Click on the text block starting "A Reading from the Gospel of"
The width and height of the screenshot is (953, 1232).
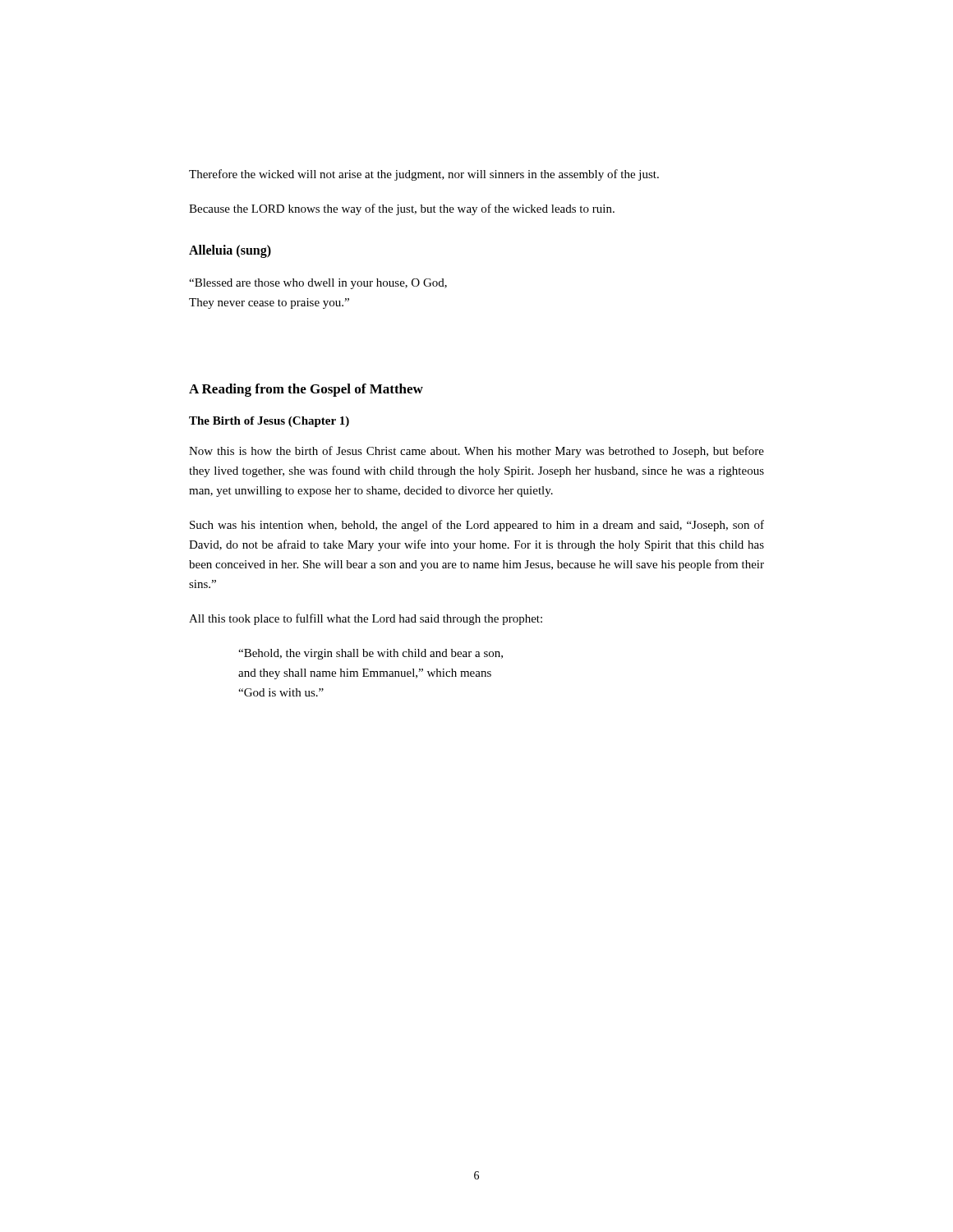pyautogui.click(x=306, y=389)
